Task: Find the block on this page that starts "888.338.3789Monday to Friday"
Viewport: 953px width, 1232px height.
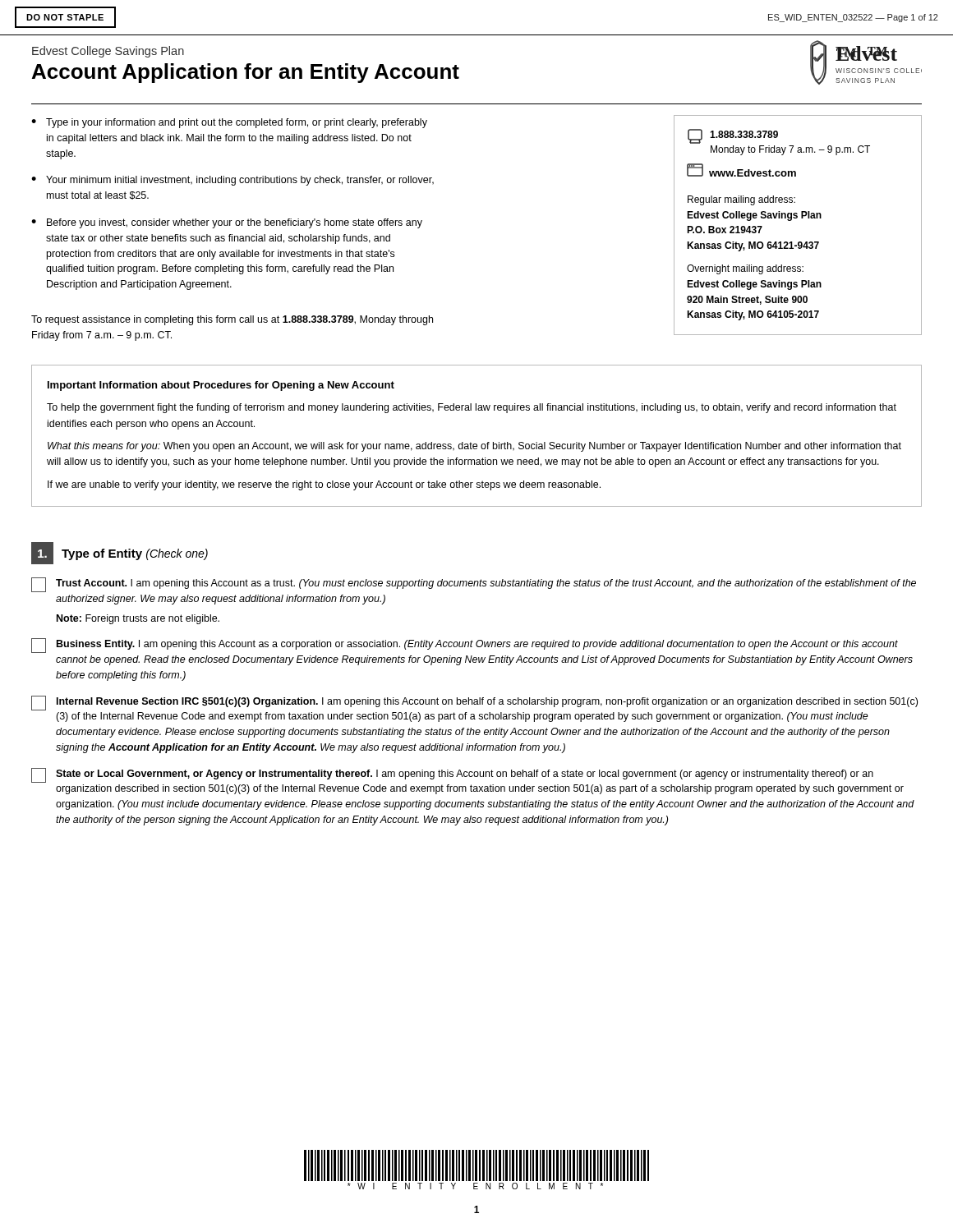Action: click(798, 225)
